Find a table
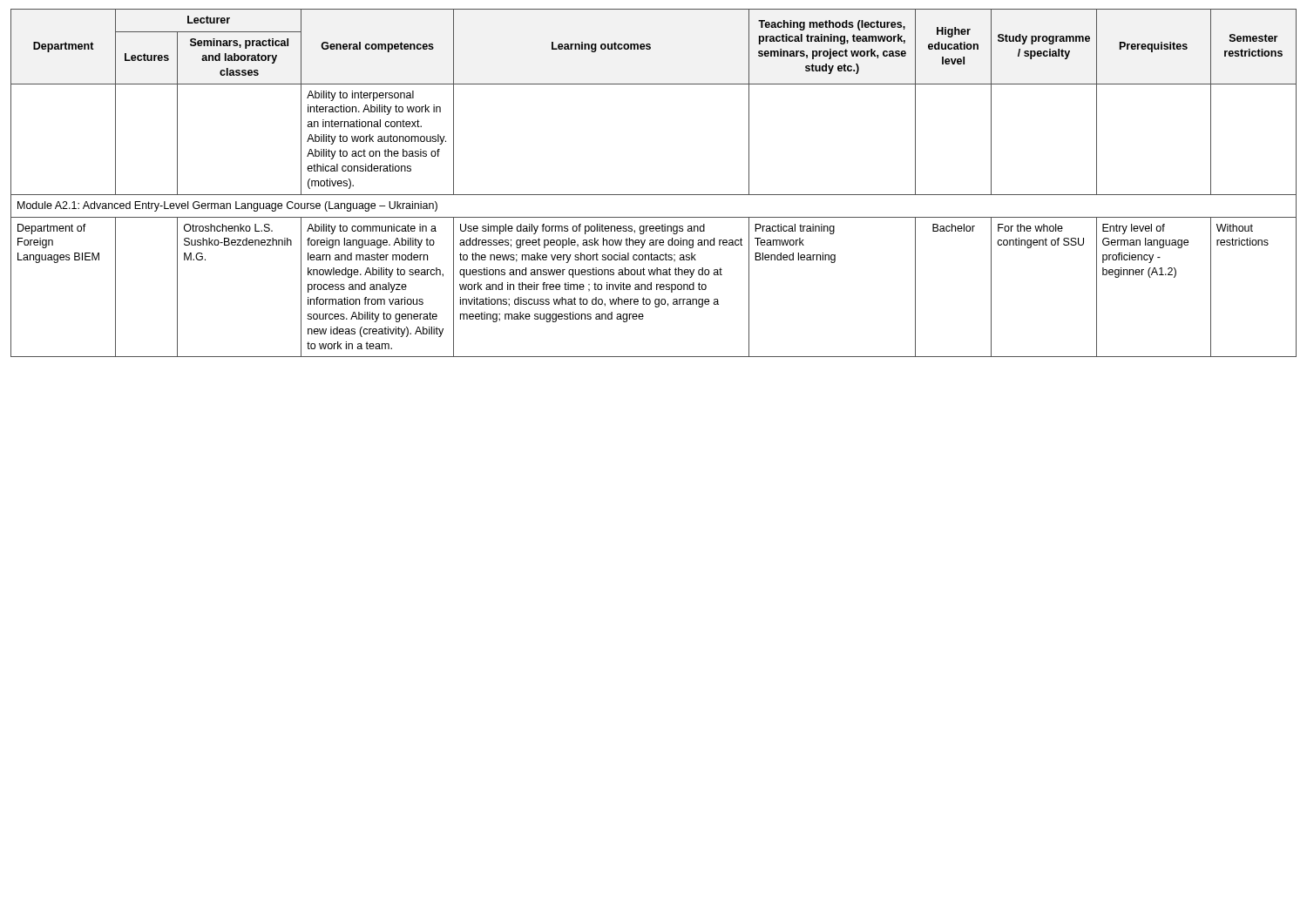 654,183
